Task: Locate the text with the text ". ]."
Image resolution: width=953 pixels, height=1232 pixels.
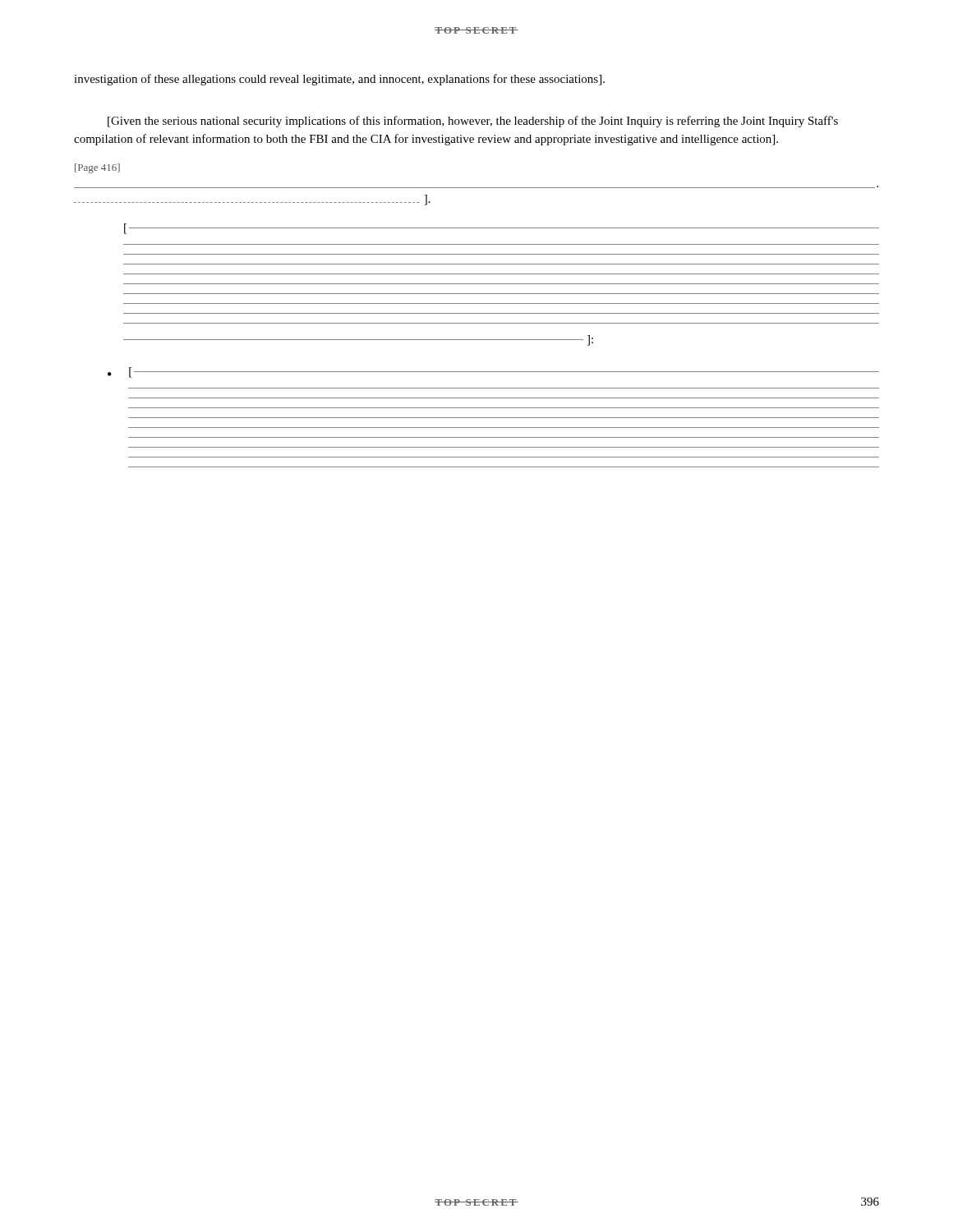Action: pyautogui.click(x=476, y=191)
